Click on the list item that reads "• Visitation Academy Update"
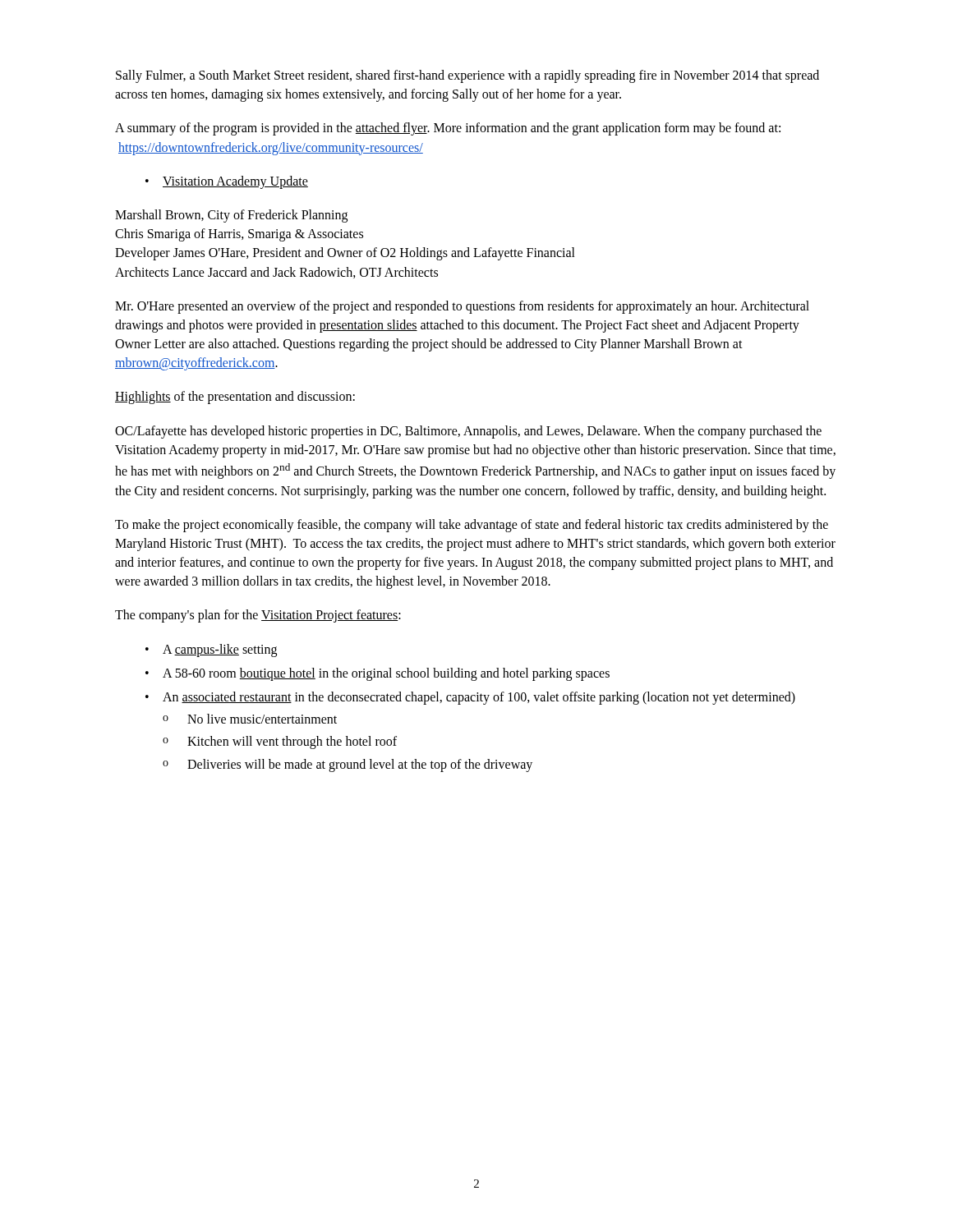953x1232 pixels. point(226,181)
